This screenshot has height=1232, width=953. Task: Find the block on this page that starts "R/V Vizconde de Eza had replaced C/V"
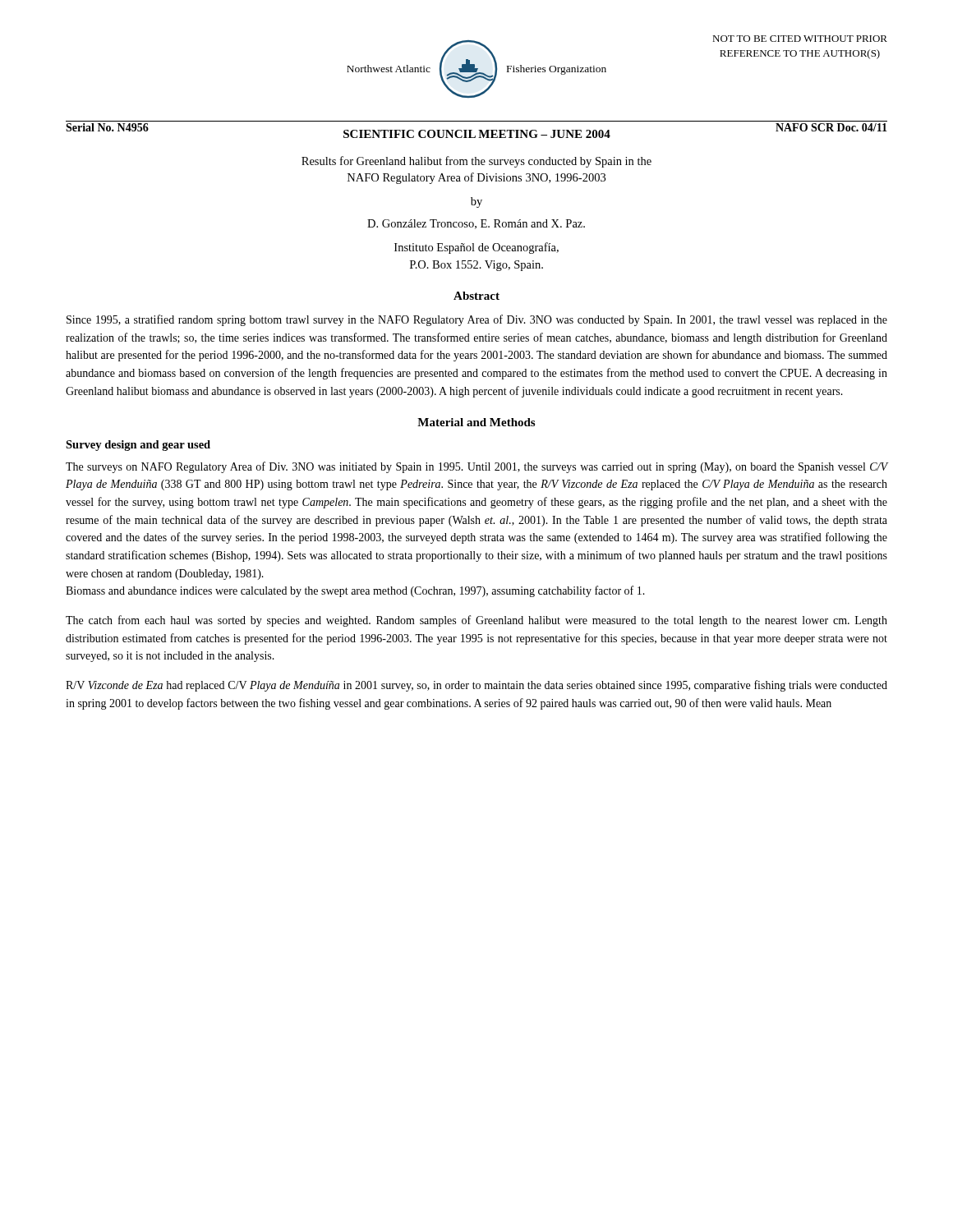coord(476,694)
